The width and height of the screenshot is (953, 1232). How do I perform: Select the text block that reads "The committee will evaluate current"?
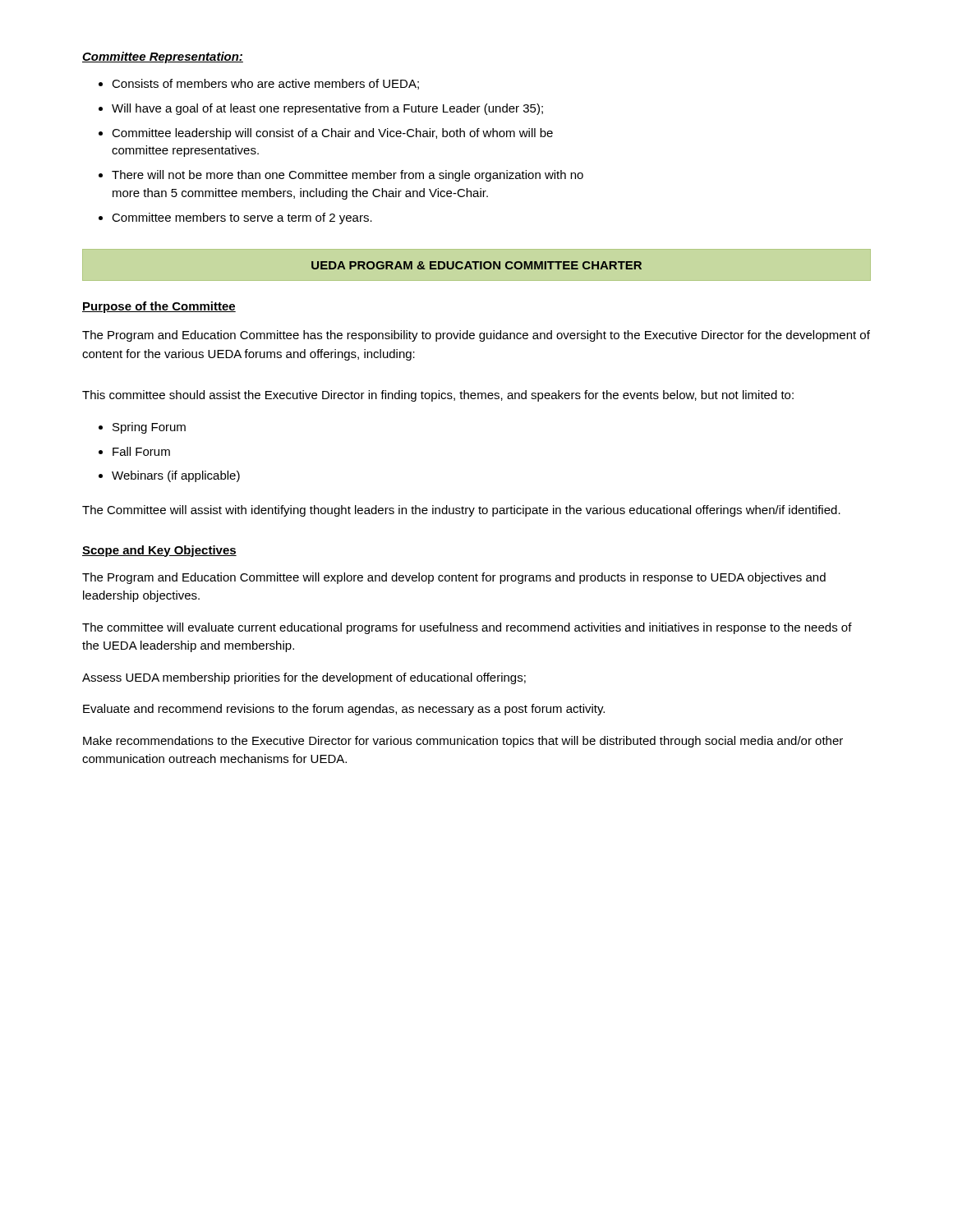(467, 636)
